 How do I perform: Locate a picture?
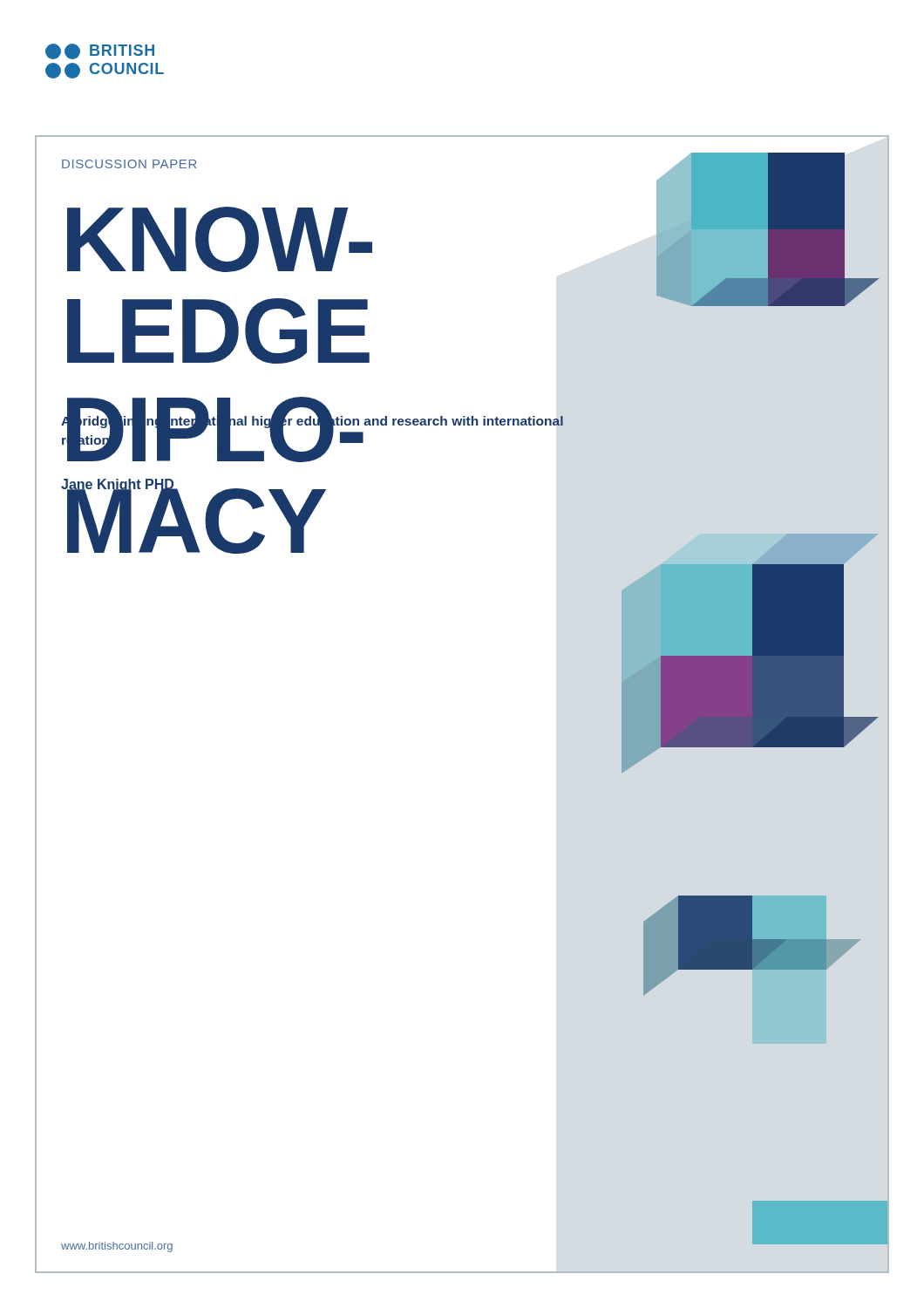[x=105, y=60]
